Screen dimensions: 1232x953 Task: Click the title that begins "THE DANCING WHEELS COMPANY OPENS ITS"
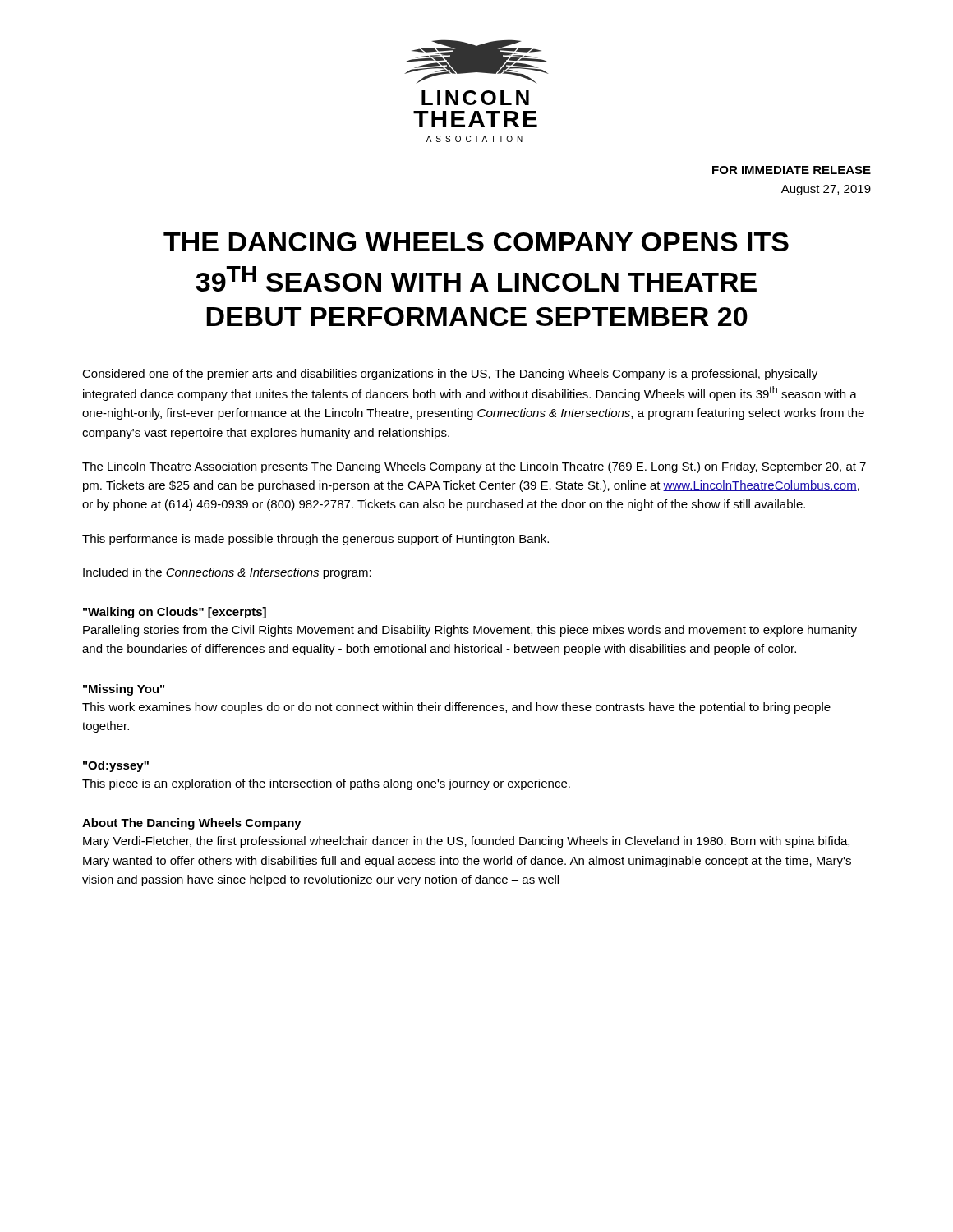(x=476, y=279)
